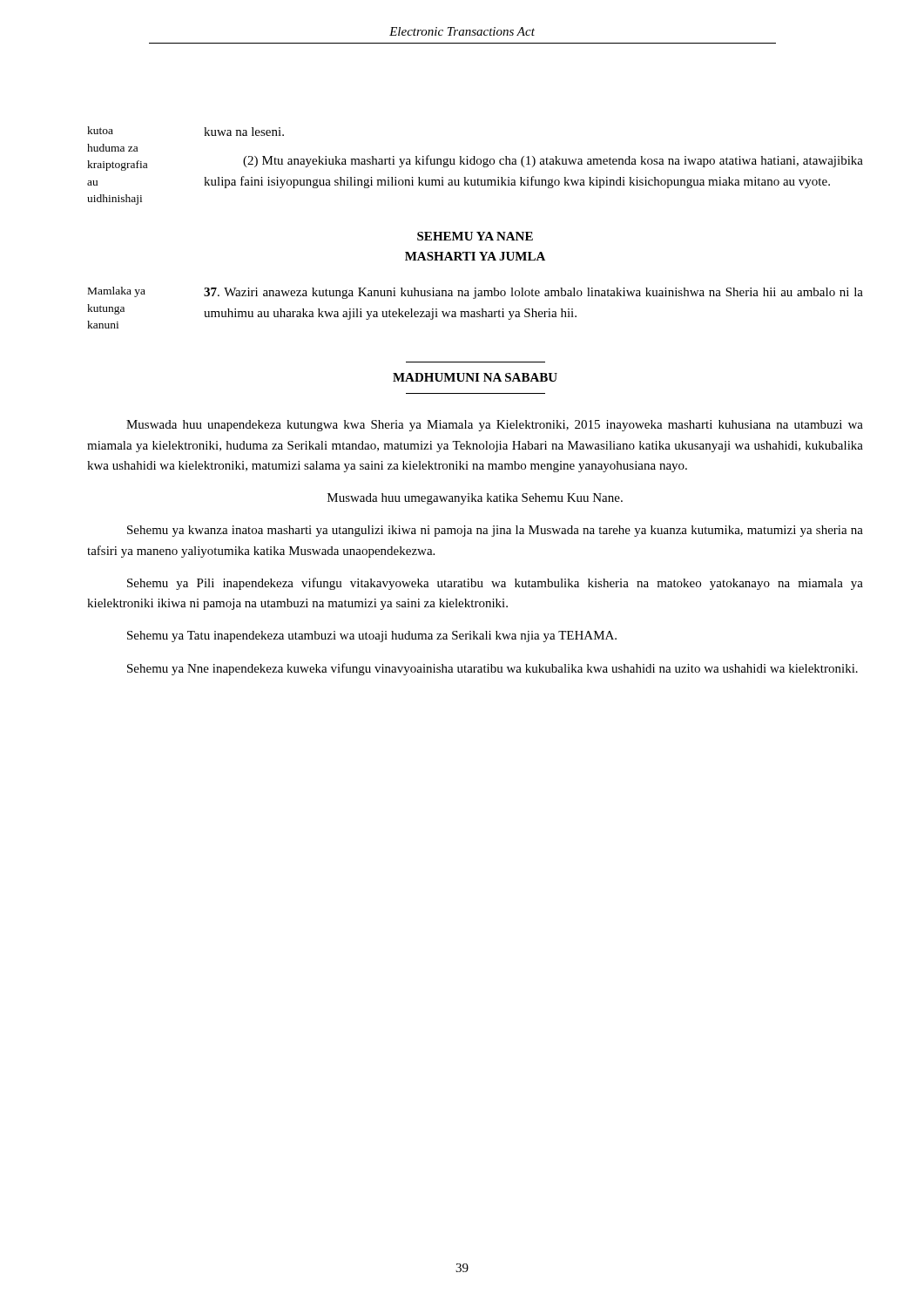The image size is (924, 1307).
Task: Locate the text "Muswada huu umegawanyika katika Sehemu Kuu Nane."
Action: point(475,498)
